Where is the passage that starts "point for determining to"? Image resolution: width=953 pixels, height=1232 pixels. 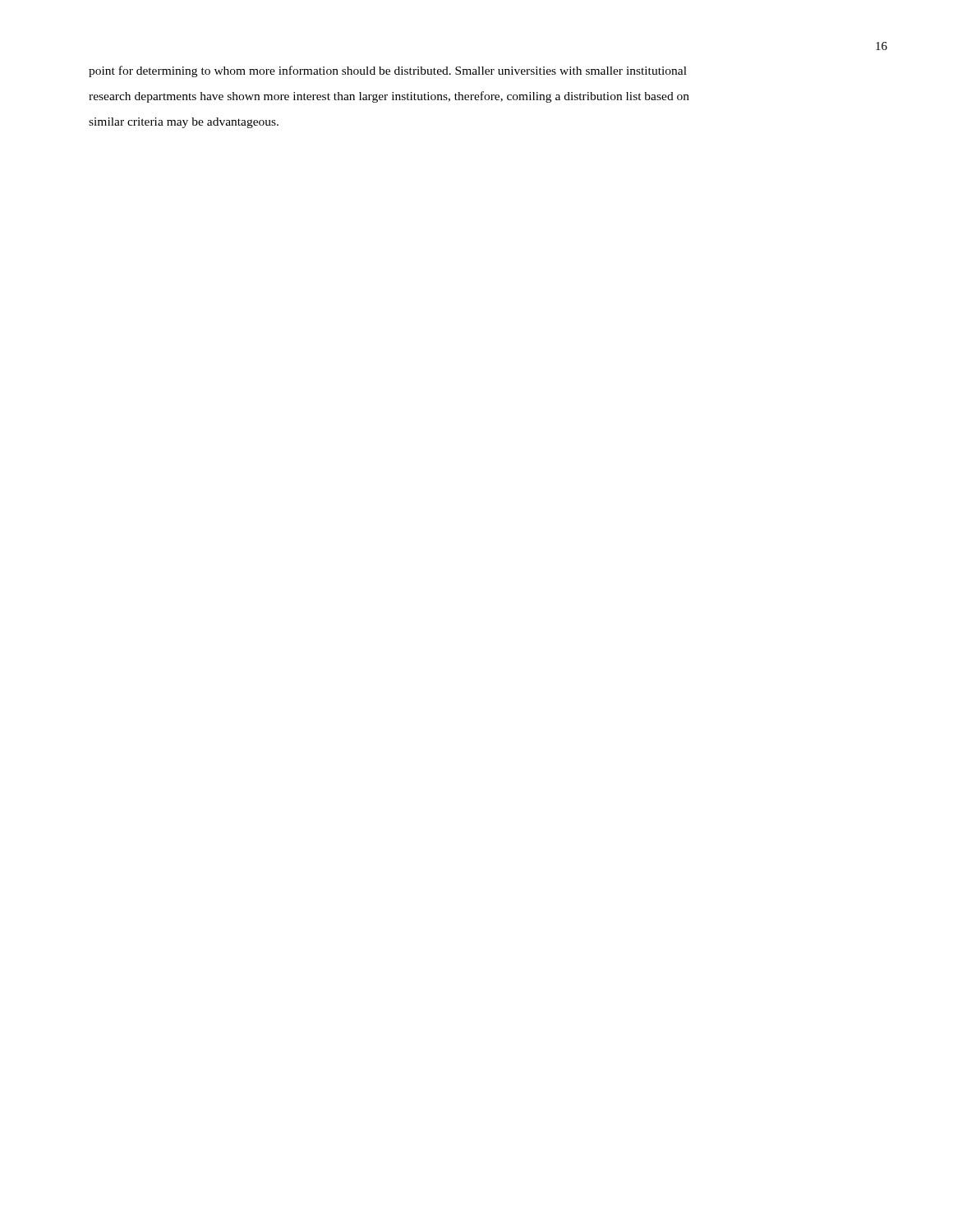(x=389, y=96)
